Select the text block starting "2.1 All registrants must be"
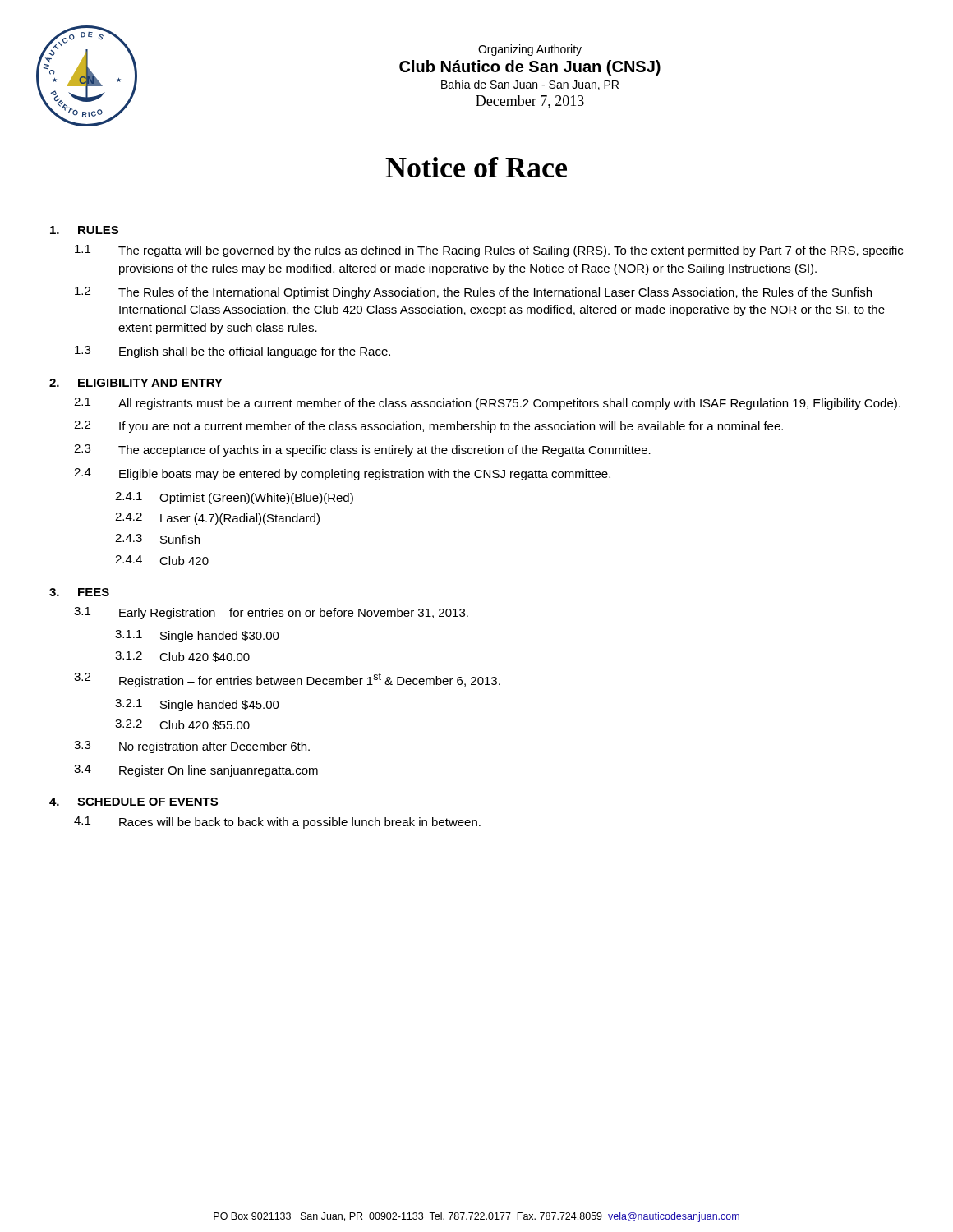The height and width of the screenshot is (1232, 953). coord(489,403)
